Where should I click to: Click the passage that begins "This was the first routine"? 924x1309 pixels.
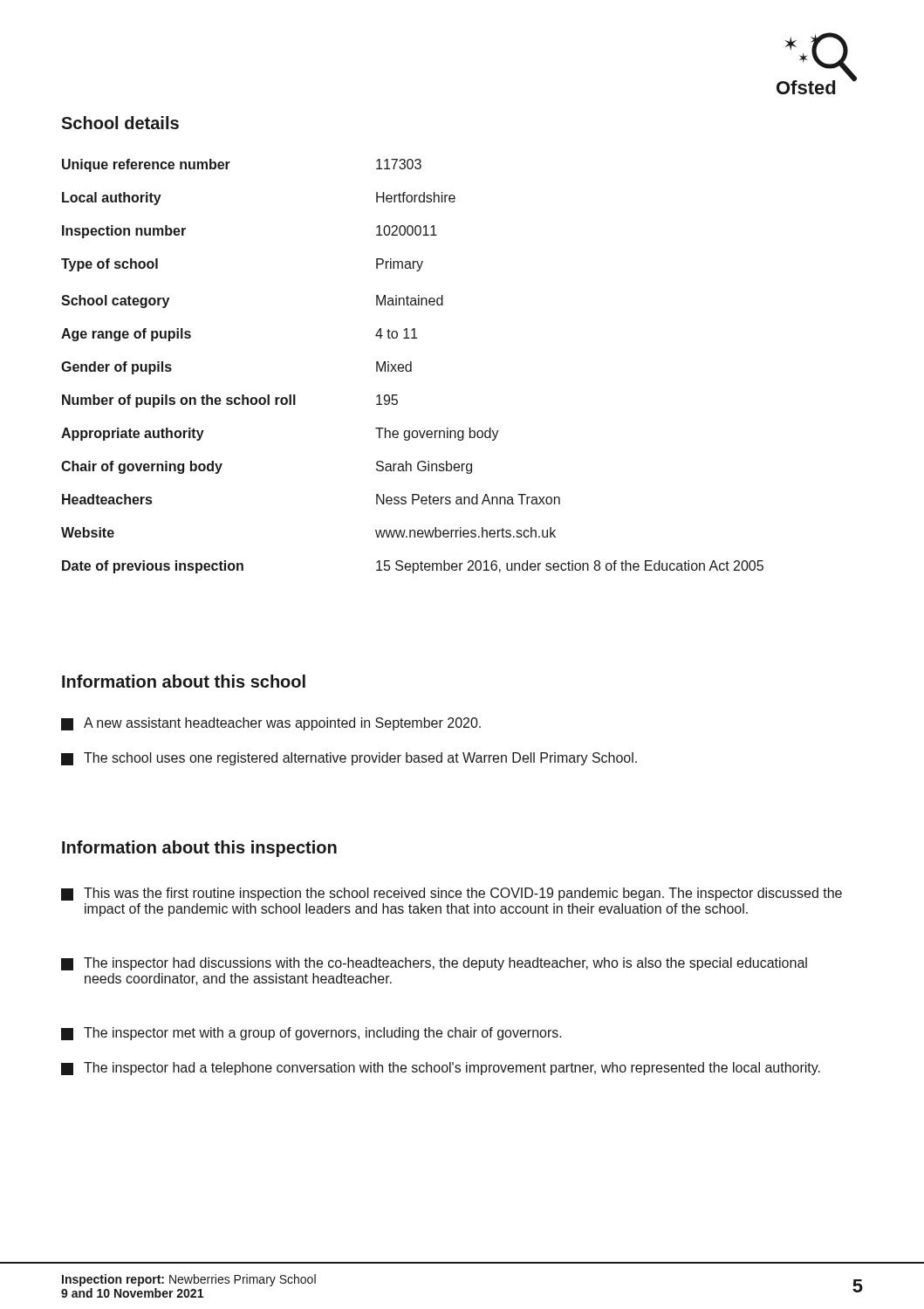click(454, 902)
